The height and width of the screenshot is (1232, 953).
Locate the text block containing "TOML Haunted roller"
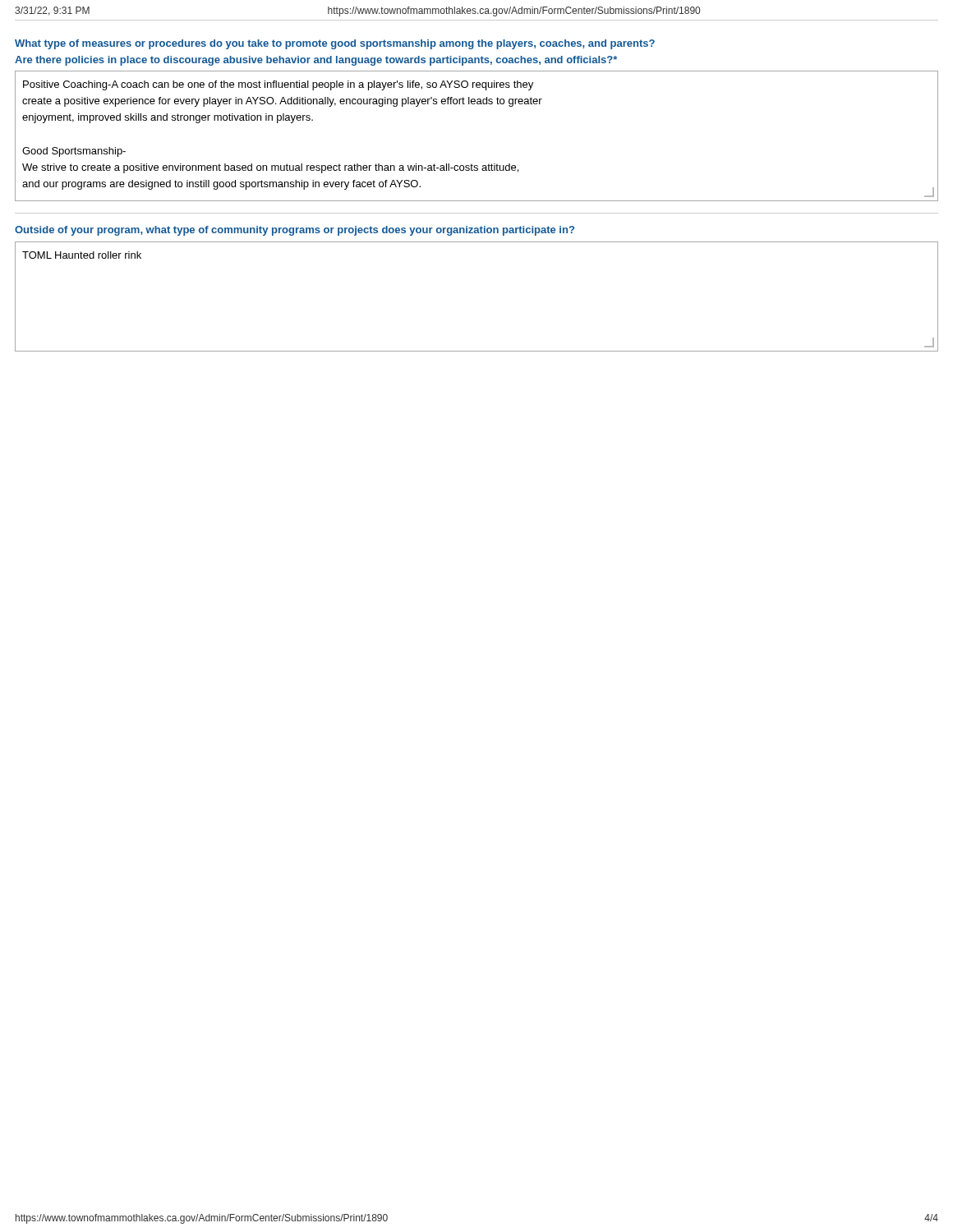[82, 255]
